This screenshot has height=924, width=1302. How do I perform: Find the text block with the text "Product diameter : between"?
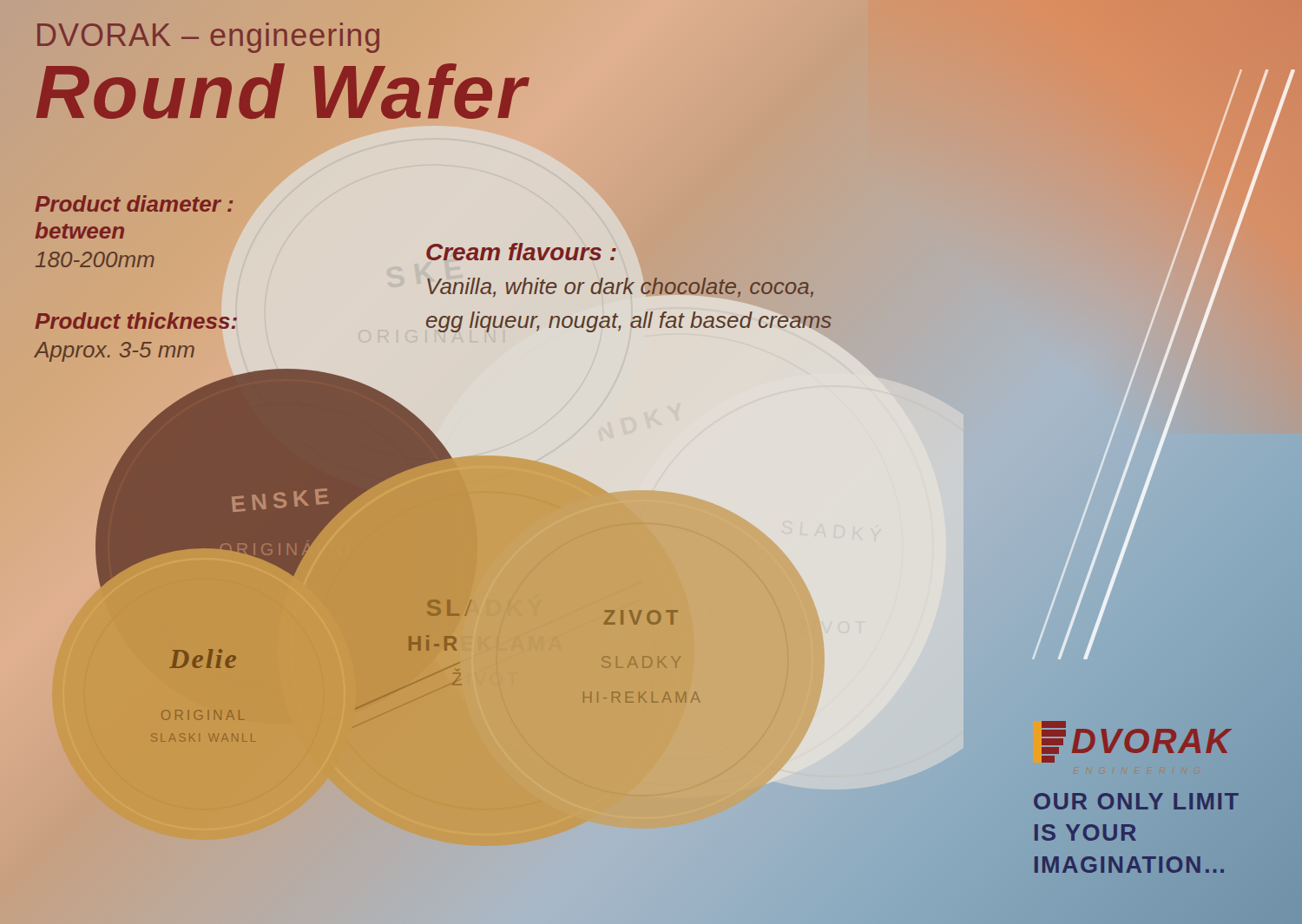pyautogui.click(x=134, y=203)
